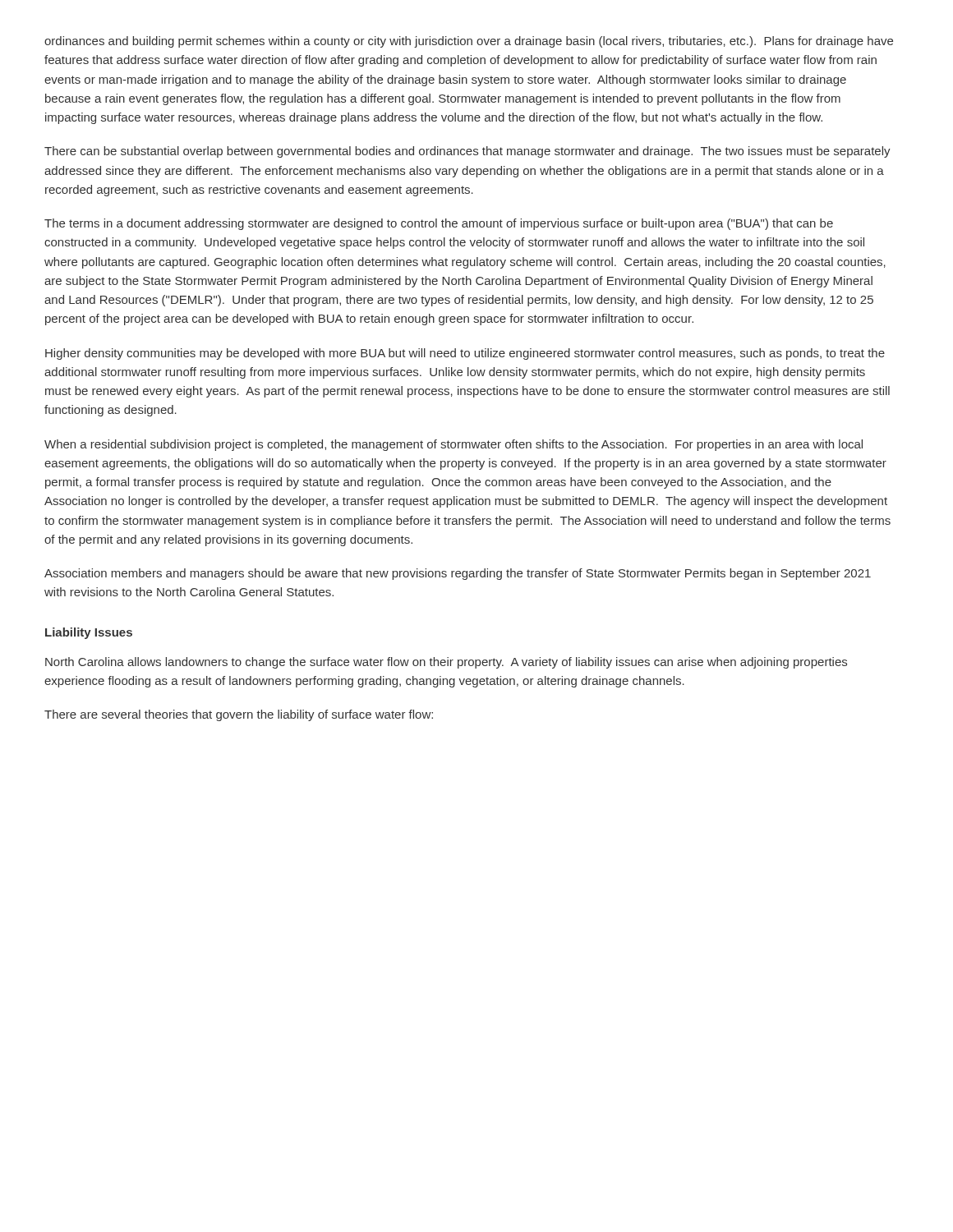Viewport: 953px width, 1232px height.
Task: Select the text block that reads "North Carolina allows landowners"
Action: click(x=446, y=671)
